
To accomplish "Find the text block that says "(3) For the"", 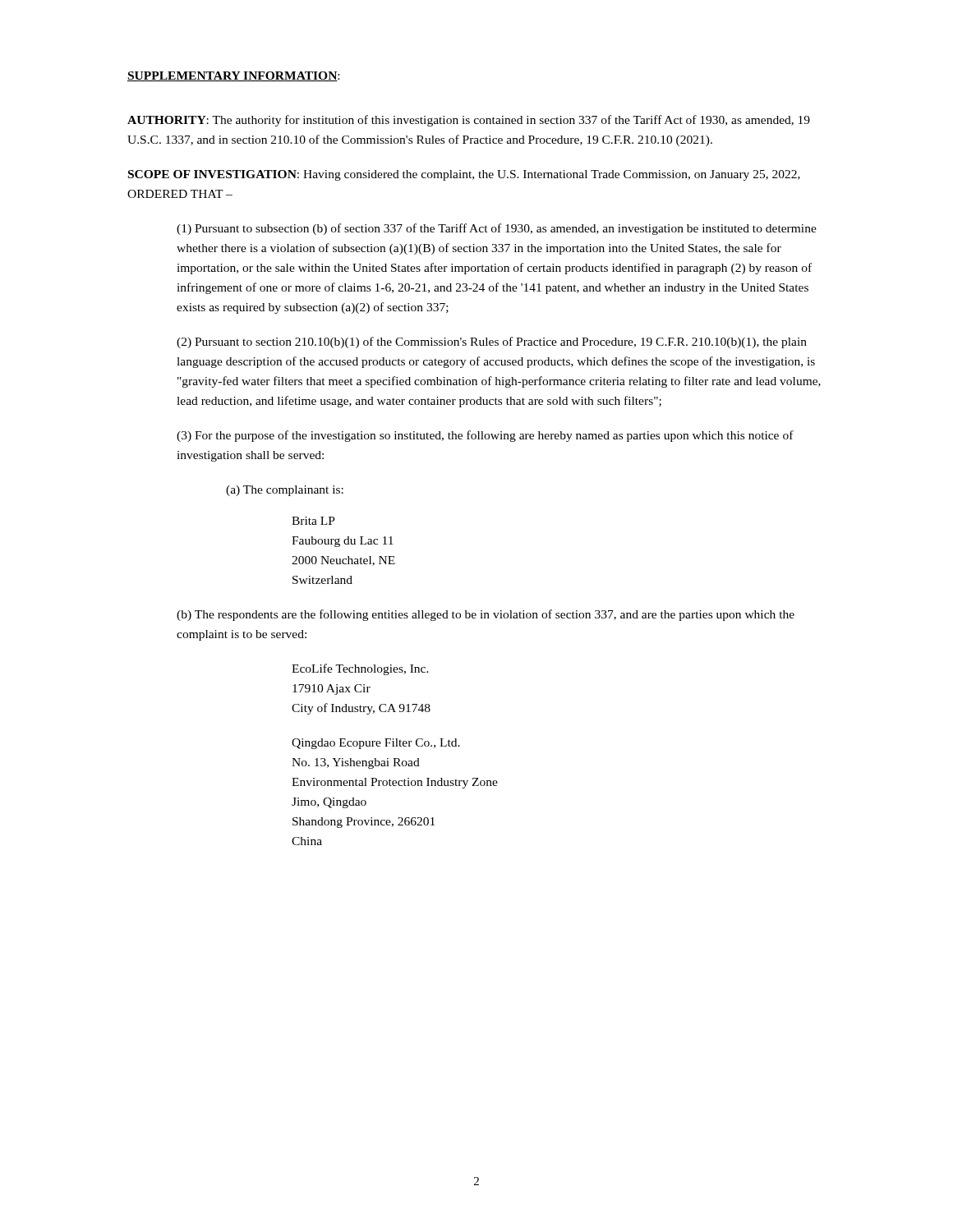I will pyautogui.click(x=485, y=445).
